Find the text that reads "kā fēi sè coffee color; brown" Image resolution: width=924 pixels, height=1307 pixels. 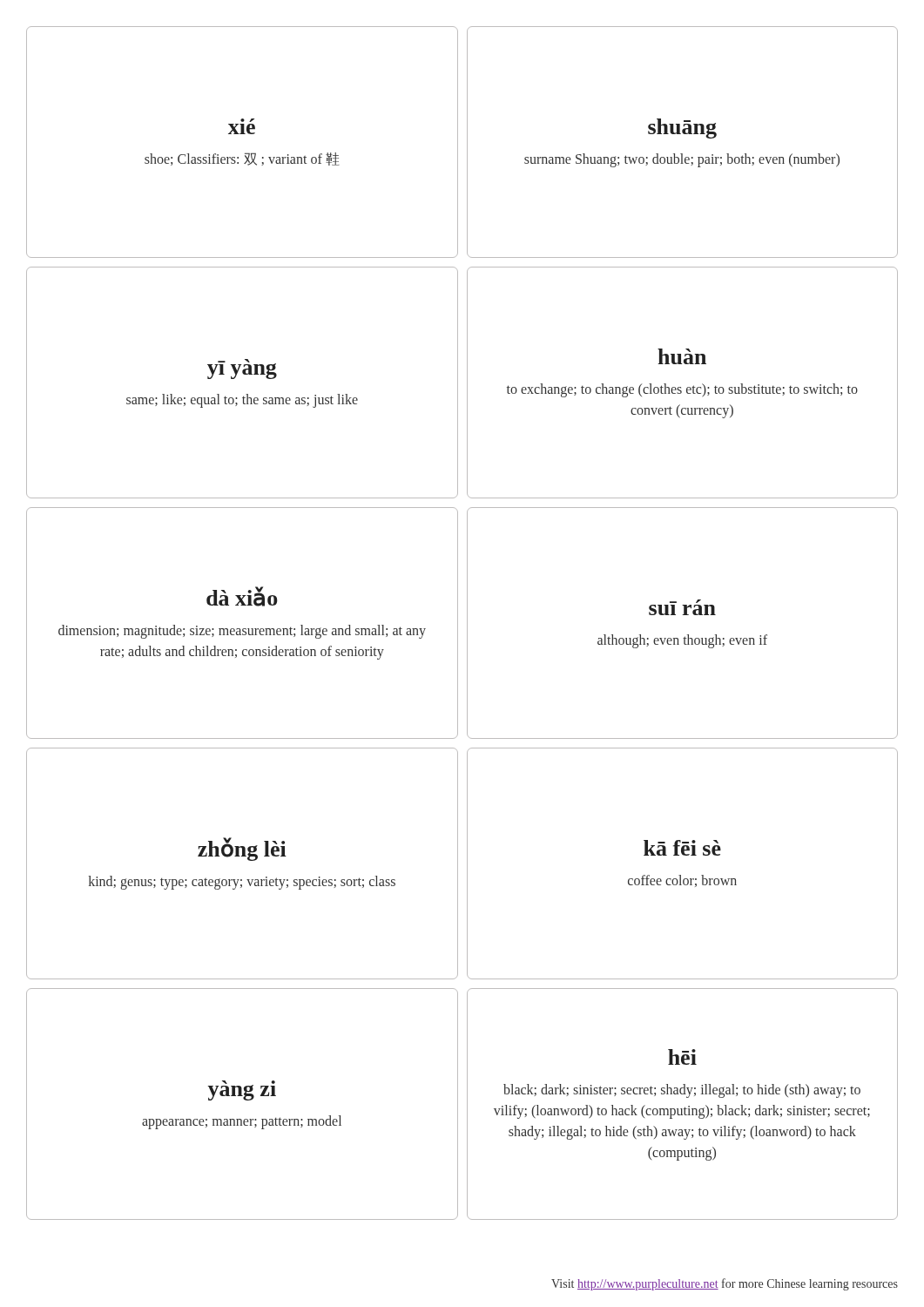pyautogui.click(x=682, y=863)
